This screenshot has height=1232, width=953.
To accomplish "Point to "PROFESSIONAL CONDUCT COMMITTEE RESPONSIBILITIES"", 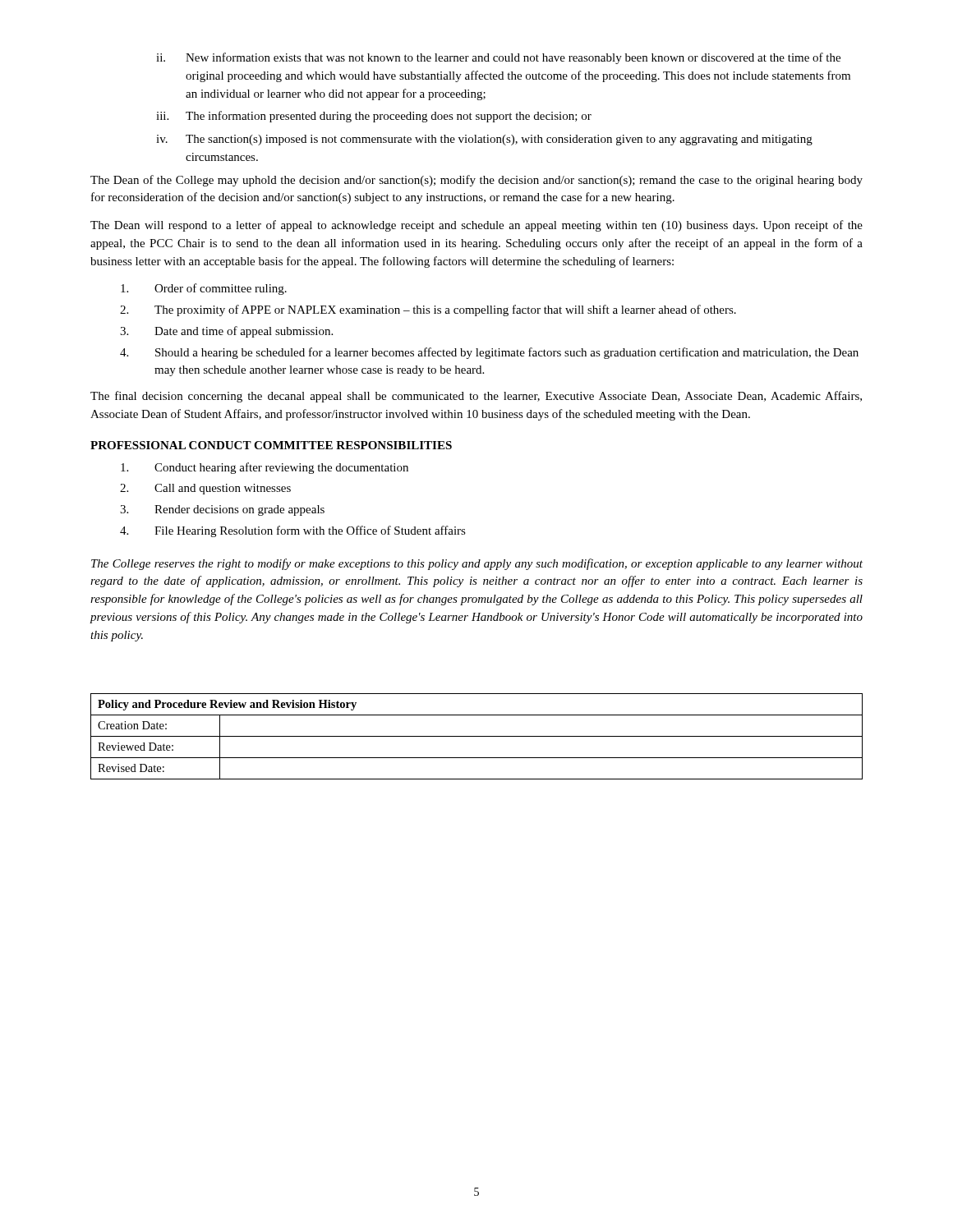I will pyautogui.click(x=271, y=445).
